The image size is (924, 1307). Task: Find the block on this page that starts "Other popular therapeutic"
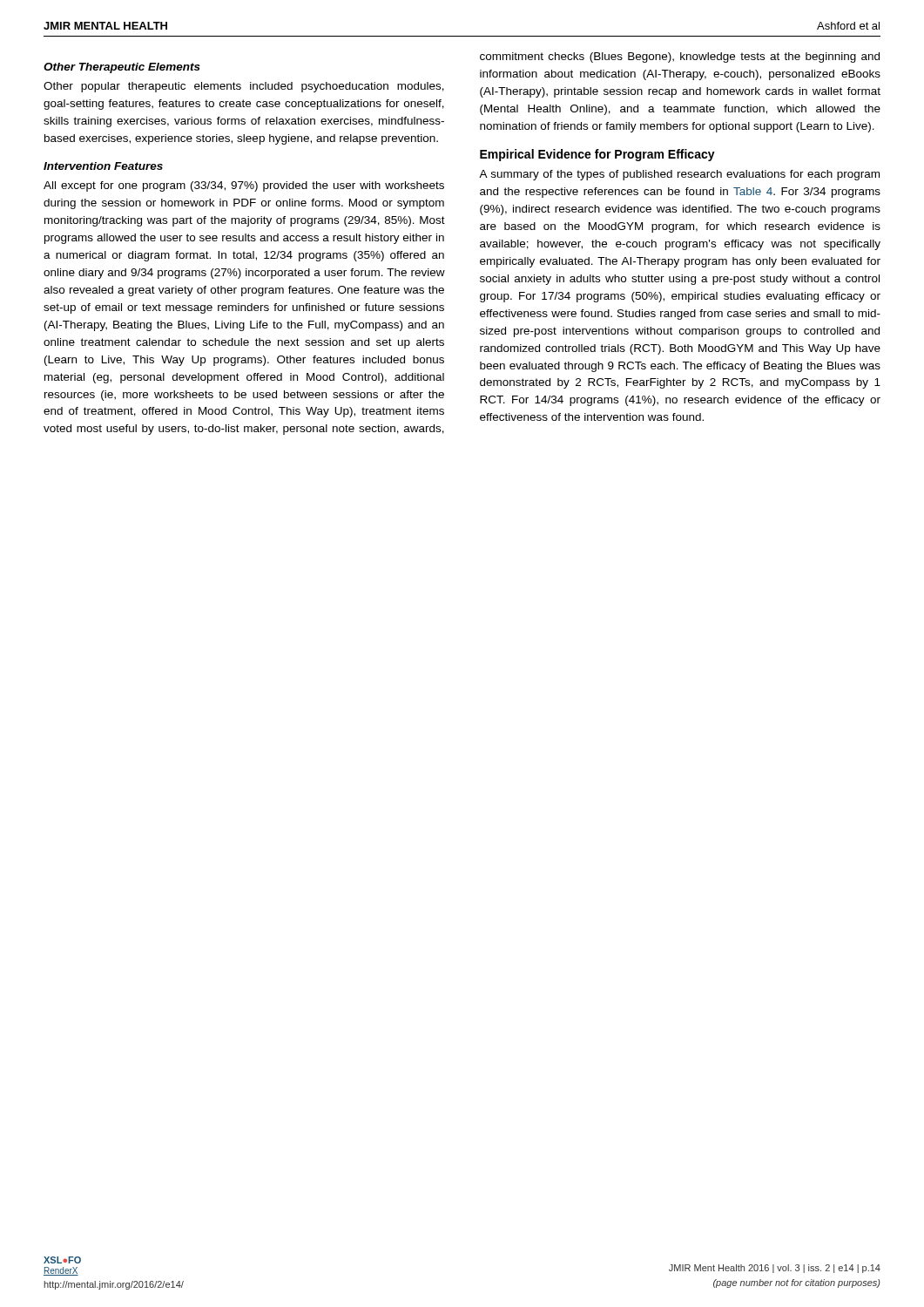tap(244, 112)
